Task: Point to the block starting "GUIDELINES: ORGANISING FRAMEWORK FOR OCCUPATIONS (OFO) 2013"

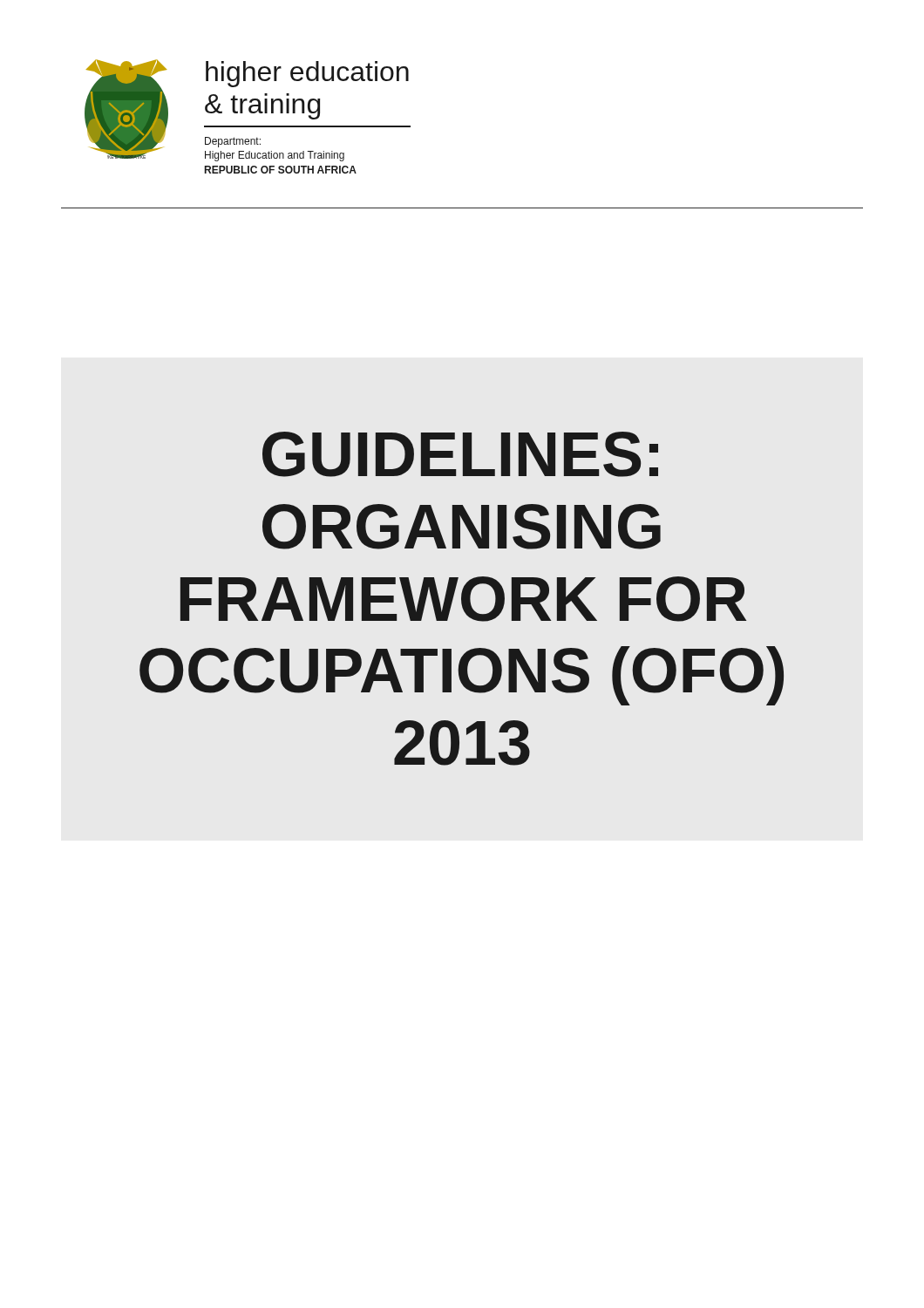Action: point(462,599)
